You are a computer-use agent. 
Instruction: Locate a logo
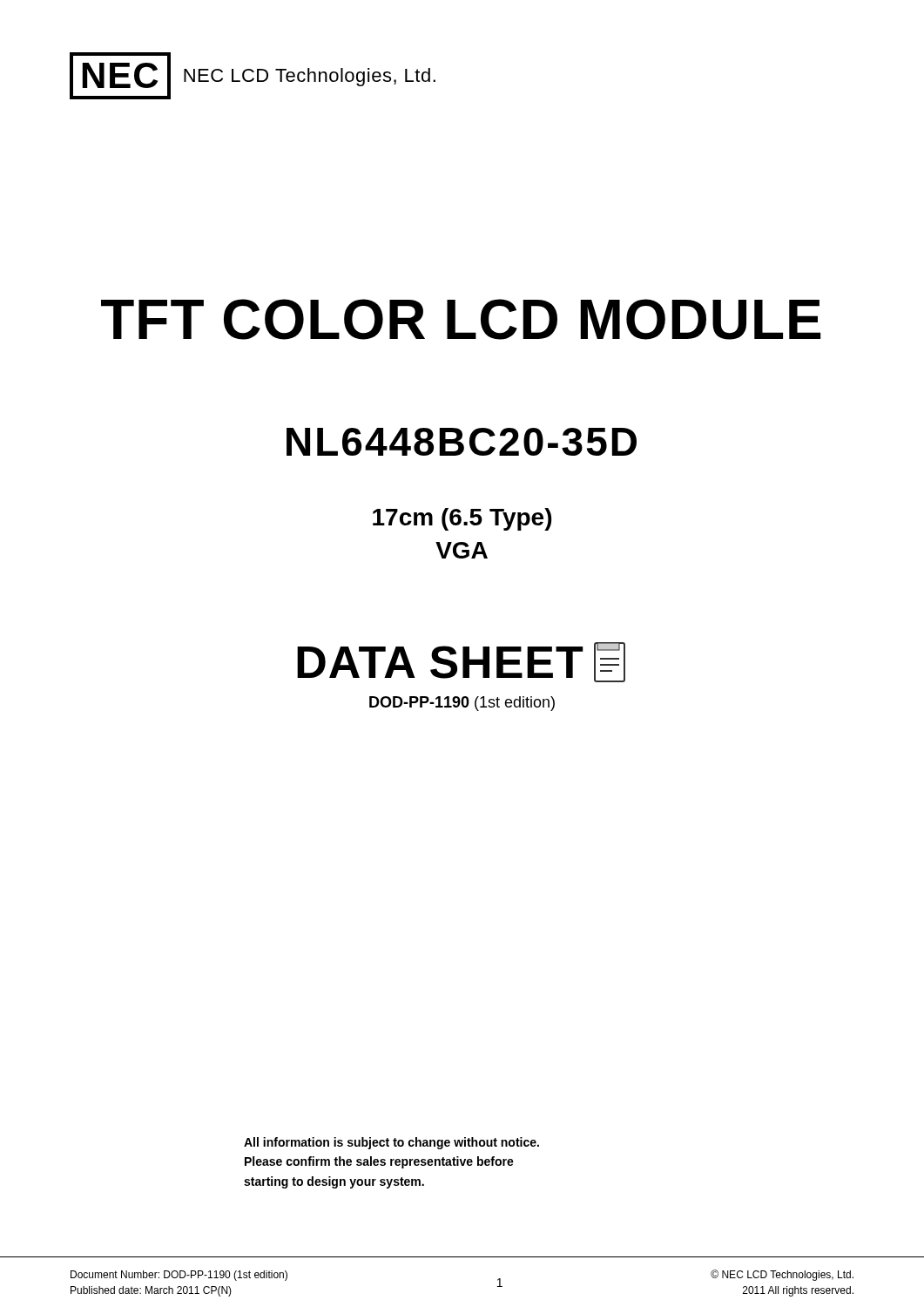tap(254, 76)
